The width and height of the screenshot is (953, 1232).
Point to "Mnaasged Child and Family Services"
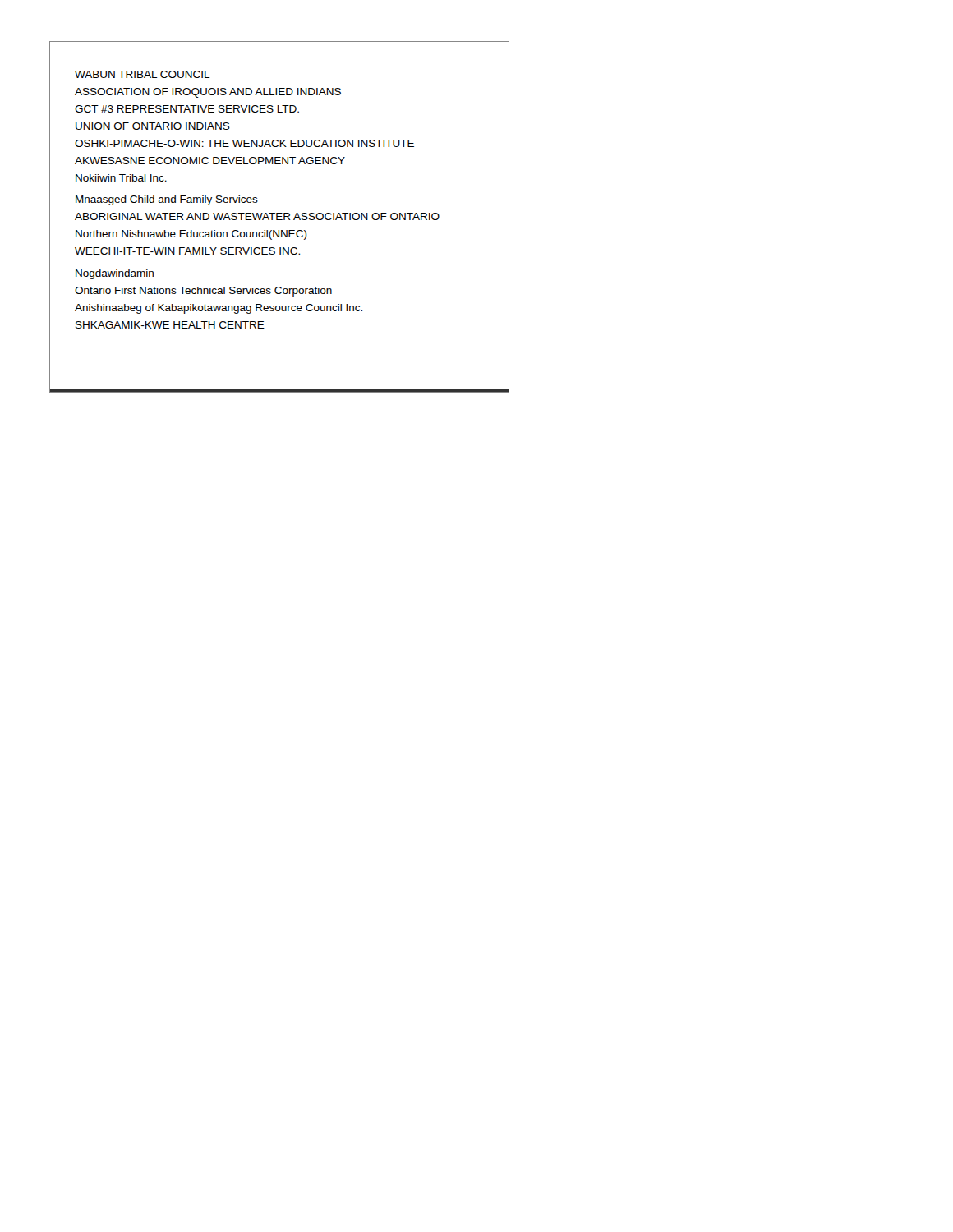(166, 200)
